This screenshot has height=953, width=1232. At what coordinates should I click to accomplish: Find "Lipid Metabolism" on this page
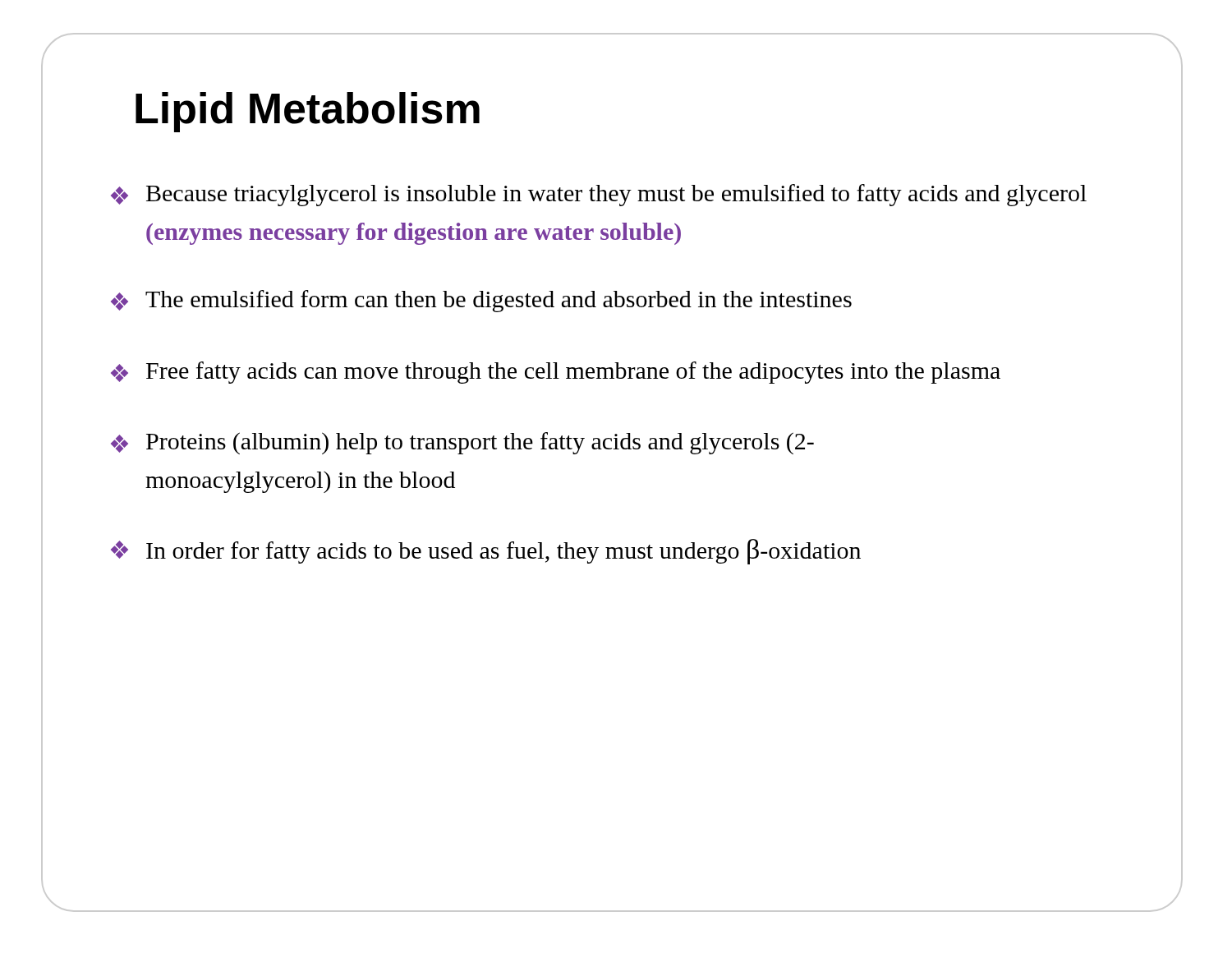click(307, 108)
